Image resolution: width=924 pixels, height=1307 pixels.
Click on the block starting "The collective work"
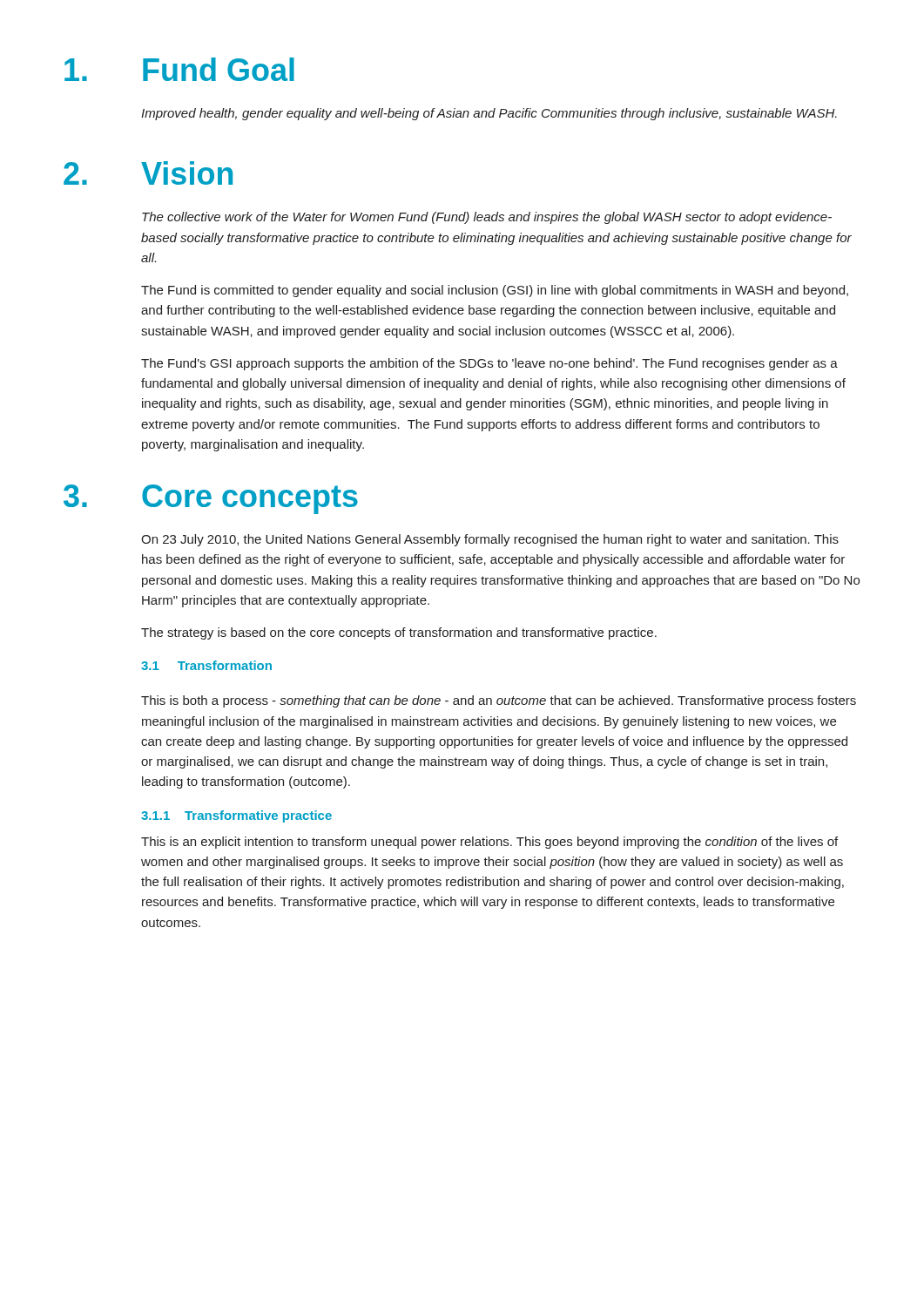pos(496,237)
